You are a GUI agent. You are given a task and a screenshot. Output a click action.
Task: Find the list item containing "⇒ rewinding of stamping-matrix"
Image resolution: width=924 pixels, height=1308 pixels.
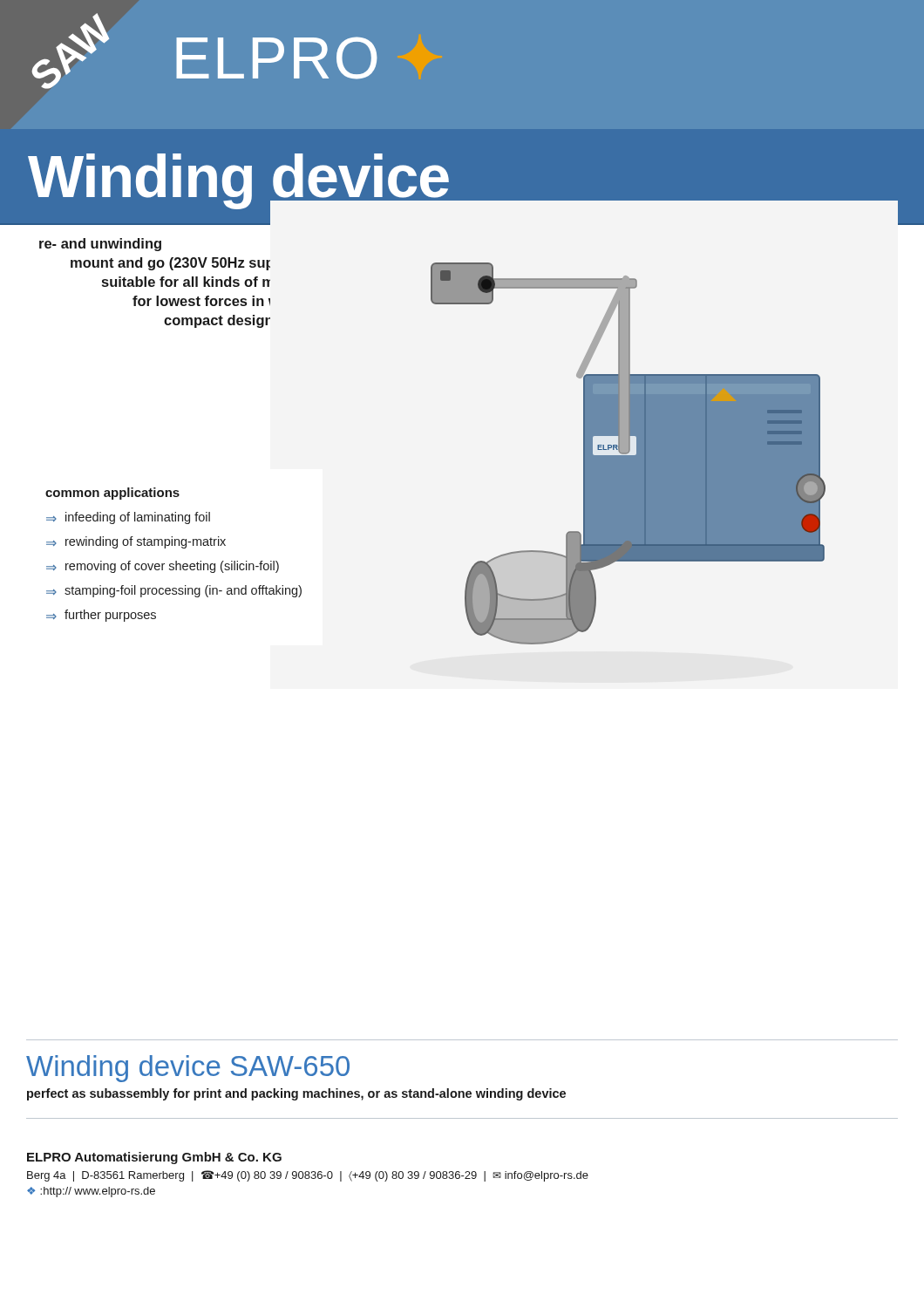[x=136, y=543]
